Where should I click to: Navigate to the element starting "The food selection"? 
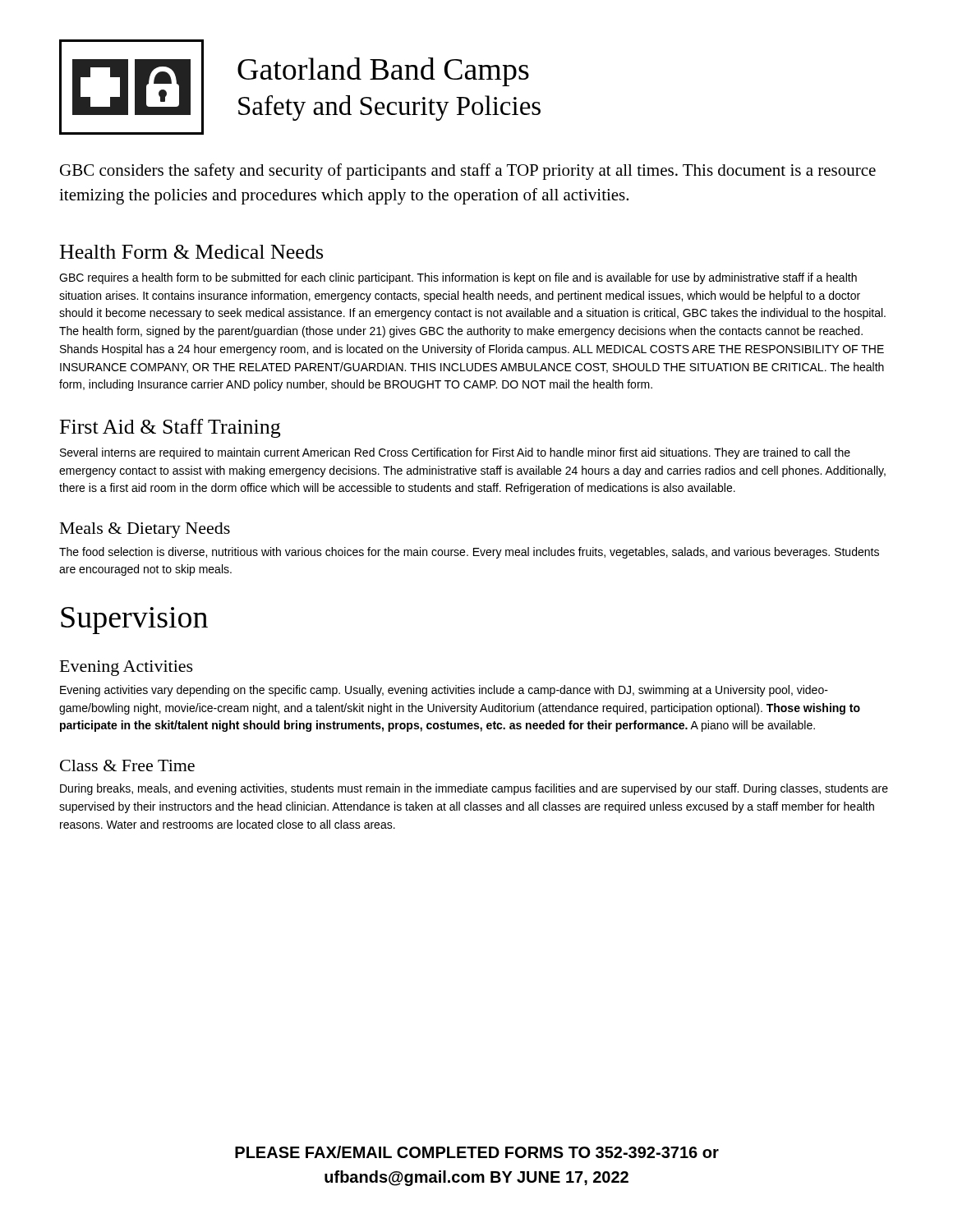pyautogui.click(x=469, y=560)
